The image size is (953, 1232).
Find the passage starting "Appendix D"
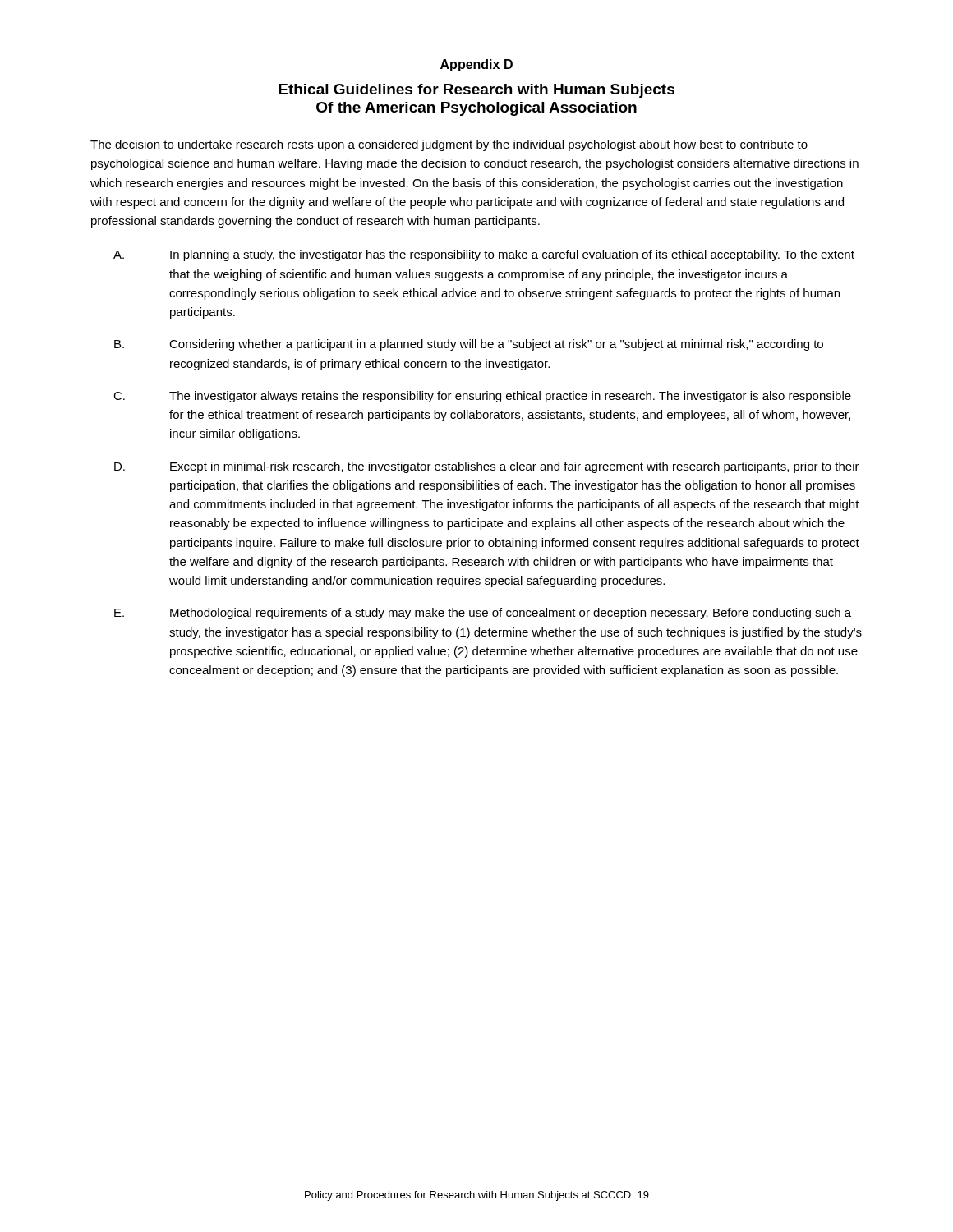[x=476, y=64]
